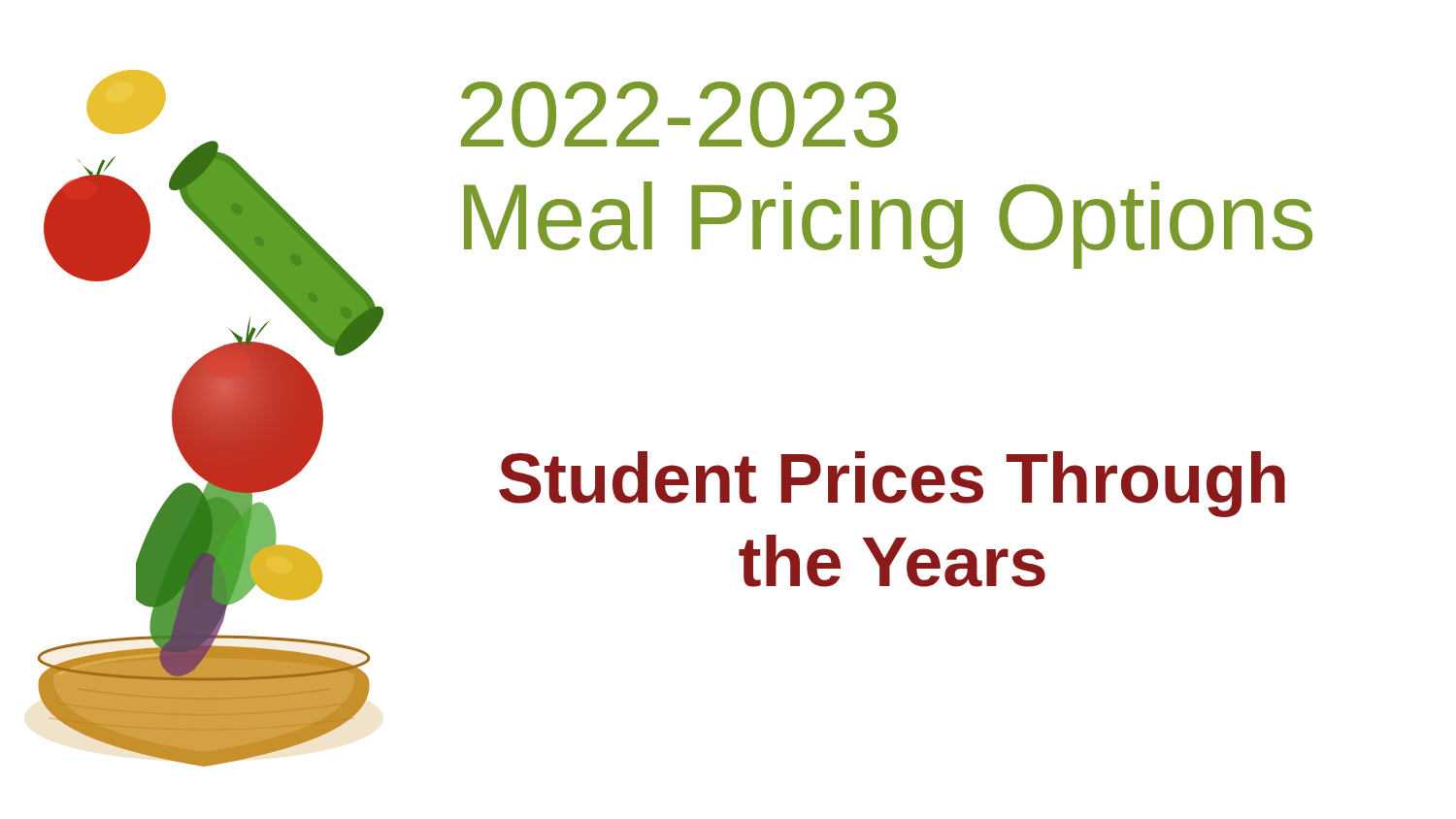This screenshot has width=1456, height=819.
Task: Click on the title with the text "2022-2023Meal Pricing Options"
Action: pyautogui.click(x=932, y=166)
